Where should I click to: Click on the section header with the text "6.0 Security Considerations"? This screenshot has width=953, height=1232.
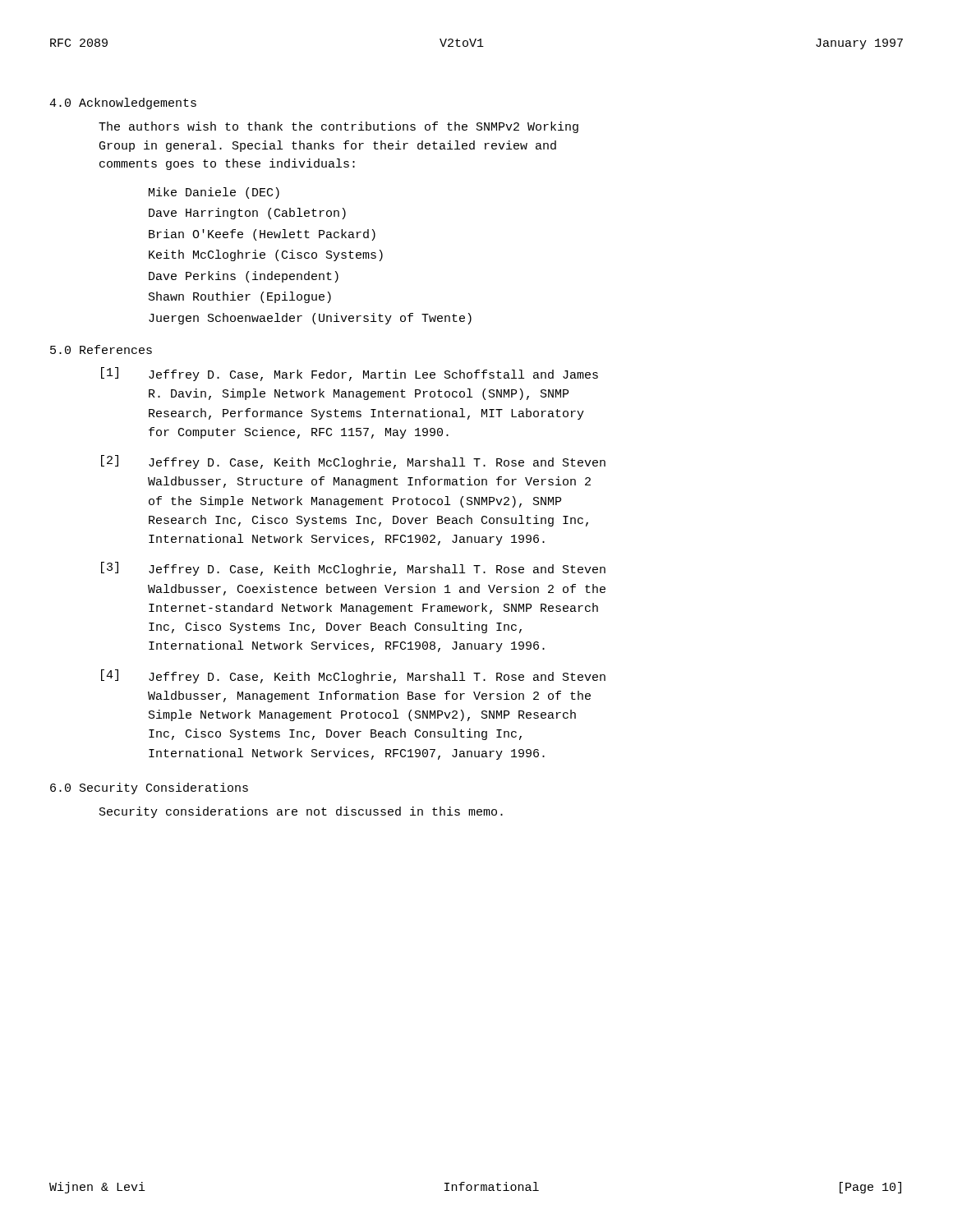coord(149,789)
